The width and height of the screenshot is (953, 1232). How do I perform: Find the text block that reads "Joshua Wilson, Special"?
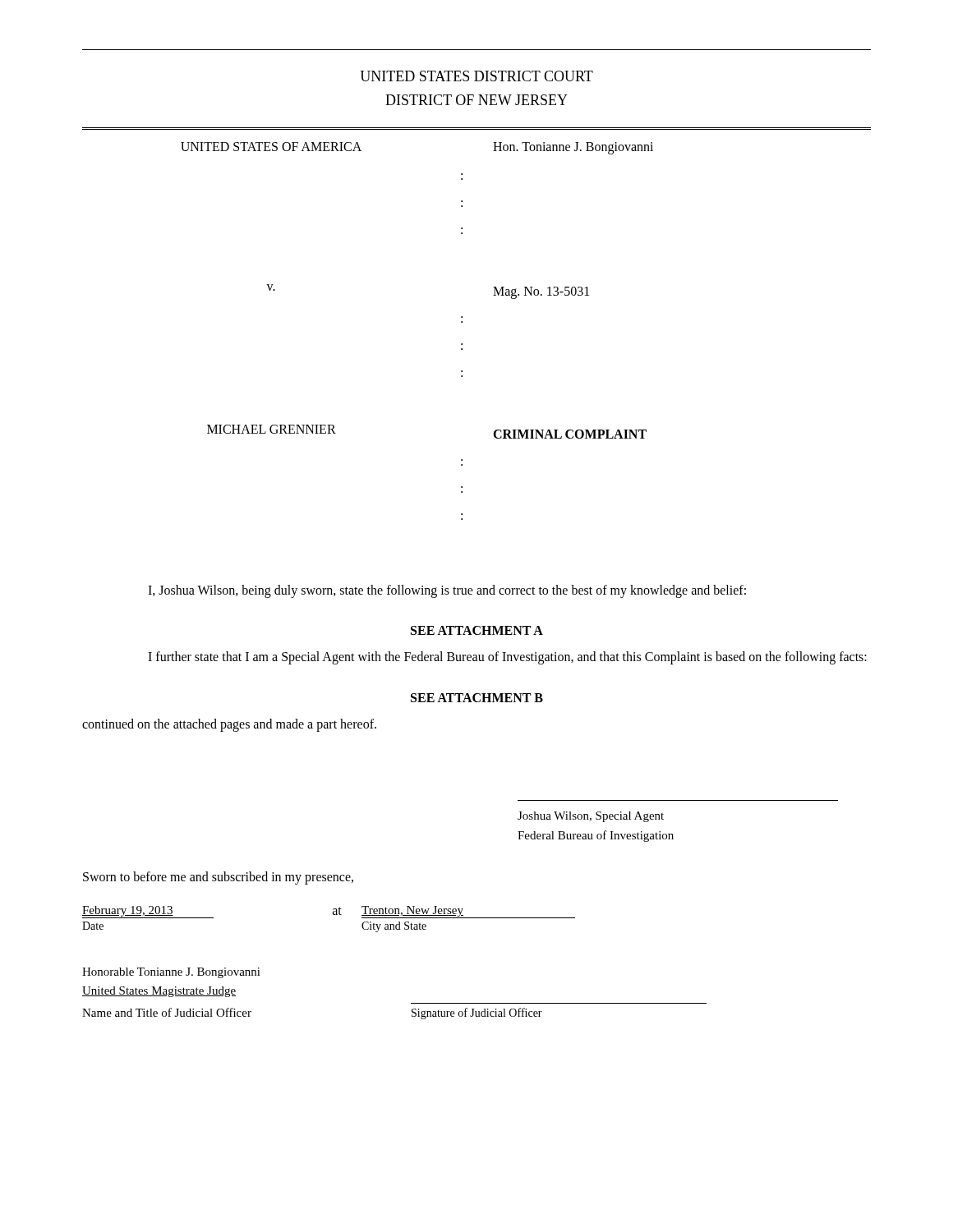pyautogui.click(x=591, y=817)
